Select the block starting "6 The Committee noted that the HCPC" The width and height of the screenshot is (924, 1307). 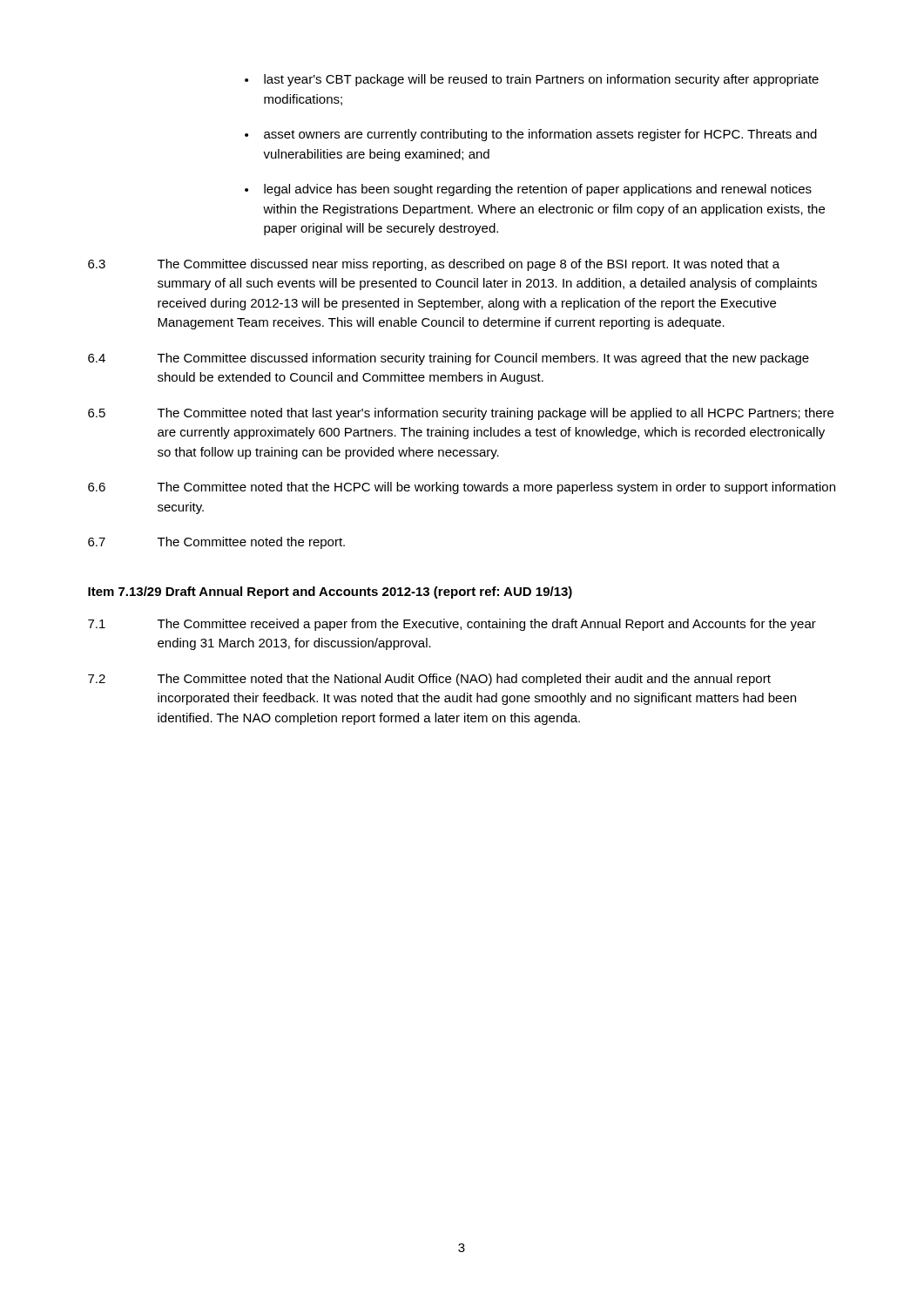pyautogui.click(x=462, y=497)
